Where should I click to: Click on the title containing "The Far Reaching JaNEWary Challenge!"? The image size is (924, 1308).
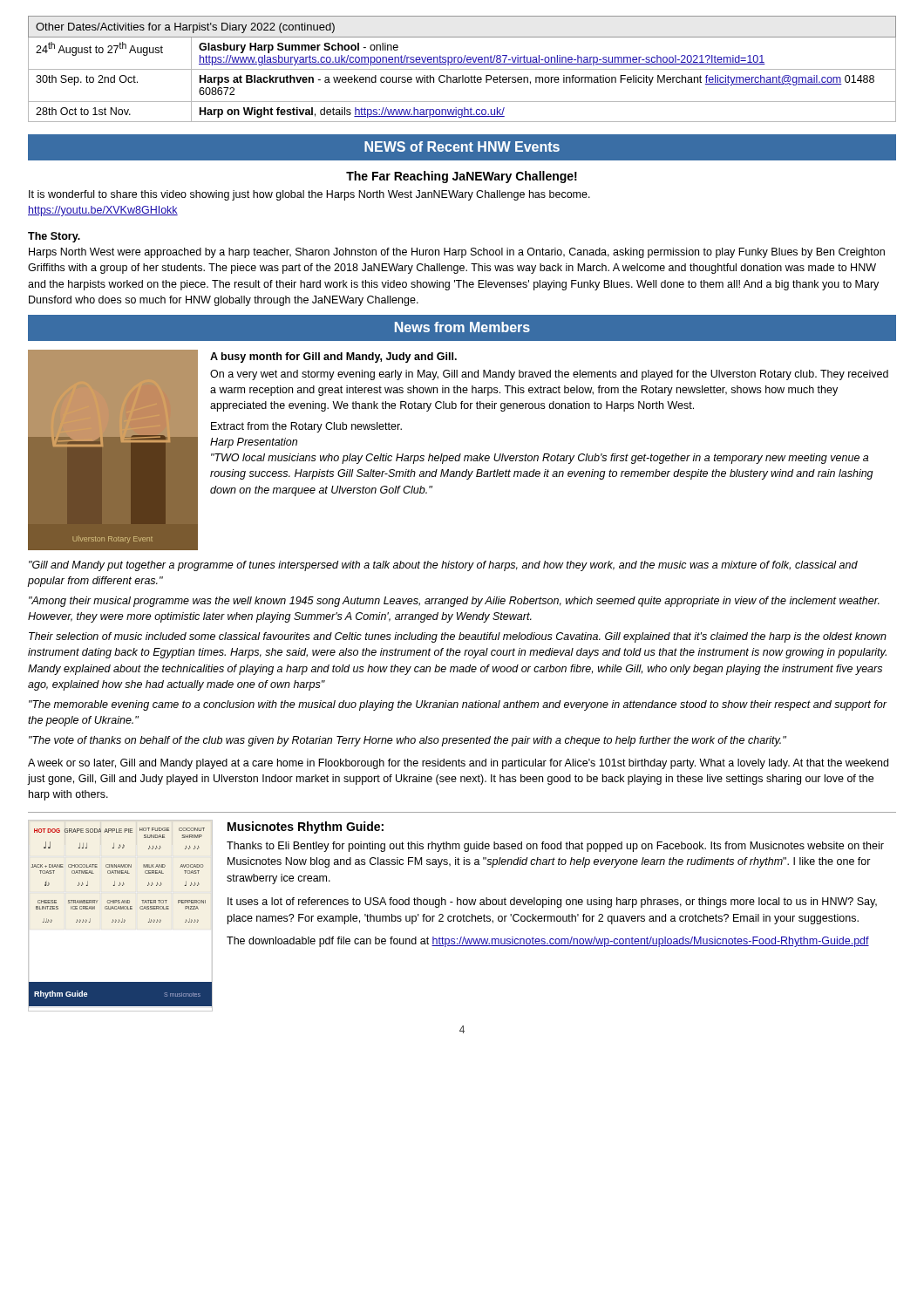[462, 176]
